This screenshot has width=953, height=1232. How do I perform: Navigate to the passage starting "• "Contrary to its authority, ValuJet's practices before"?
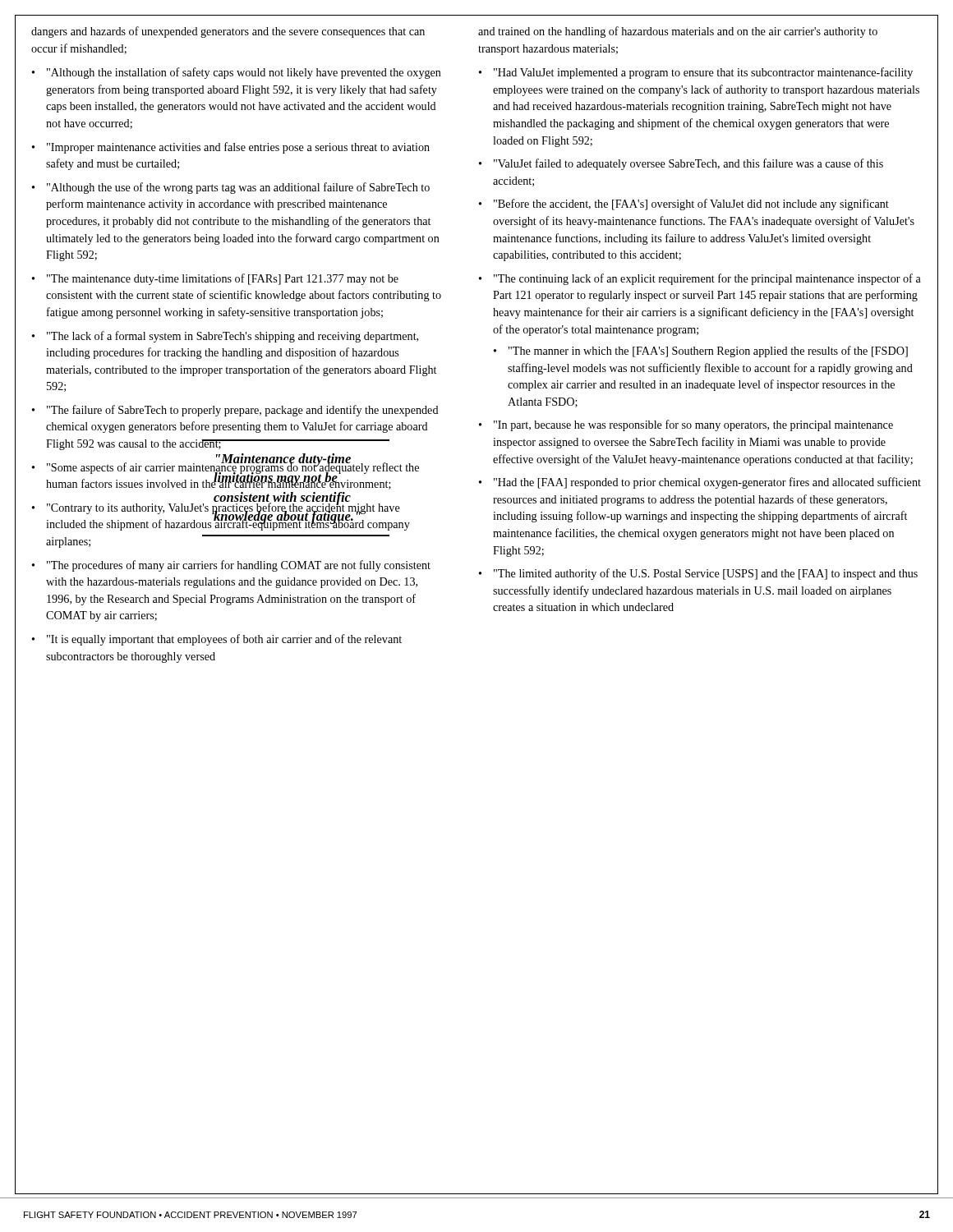tap(237, 525)
